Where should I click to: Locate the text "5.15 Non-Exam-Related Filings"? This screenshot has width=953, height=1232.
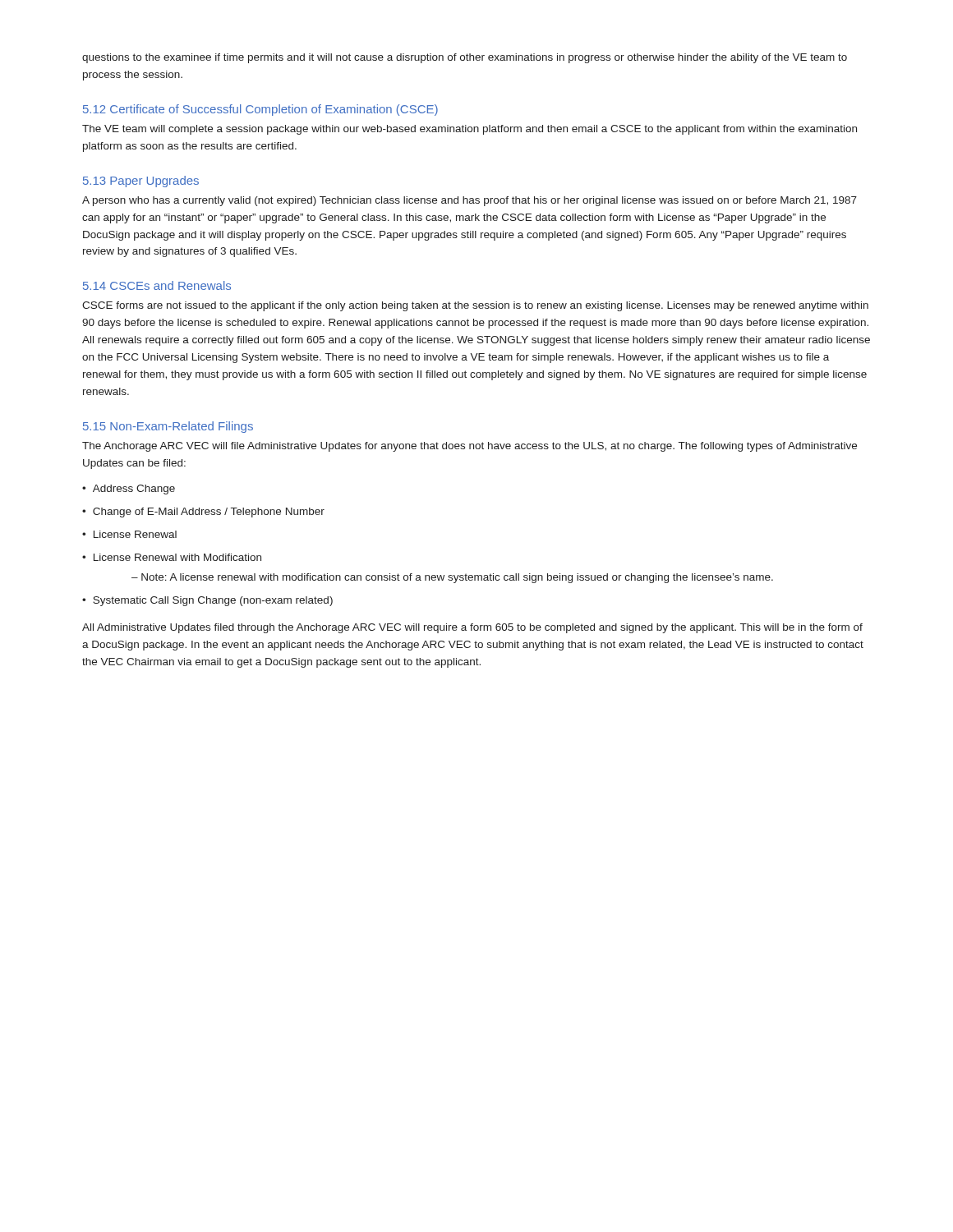click(168, 426)
